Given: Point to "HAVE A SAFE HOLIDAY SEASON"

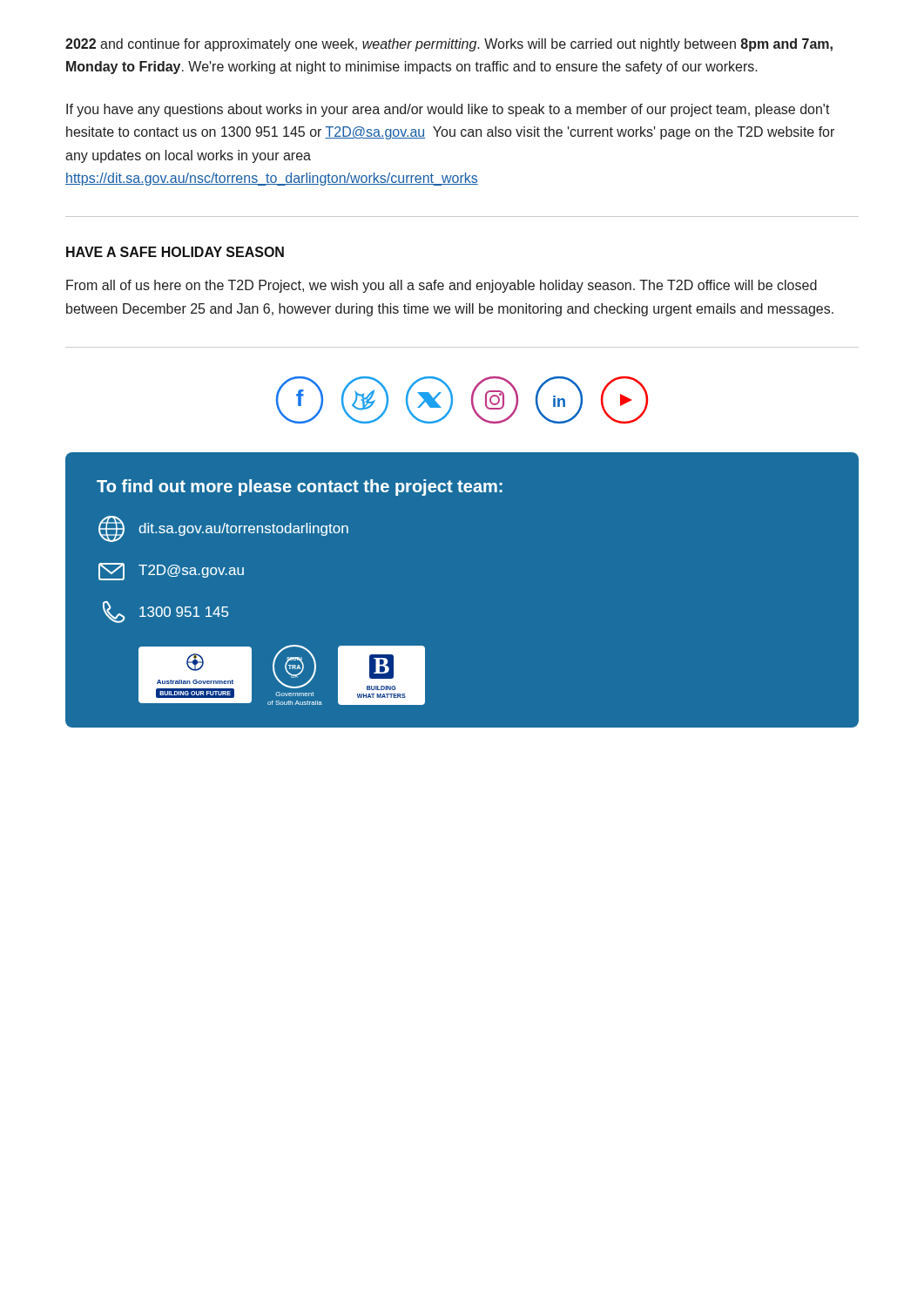Looking at the screenshot, I should tap(175, 253).
